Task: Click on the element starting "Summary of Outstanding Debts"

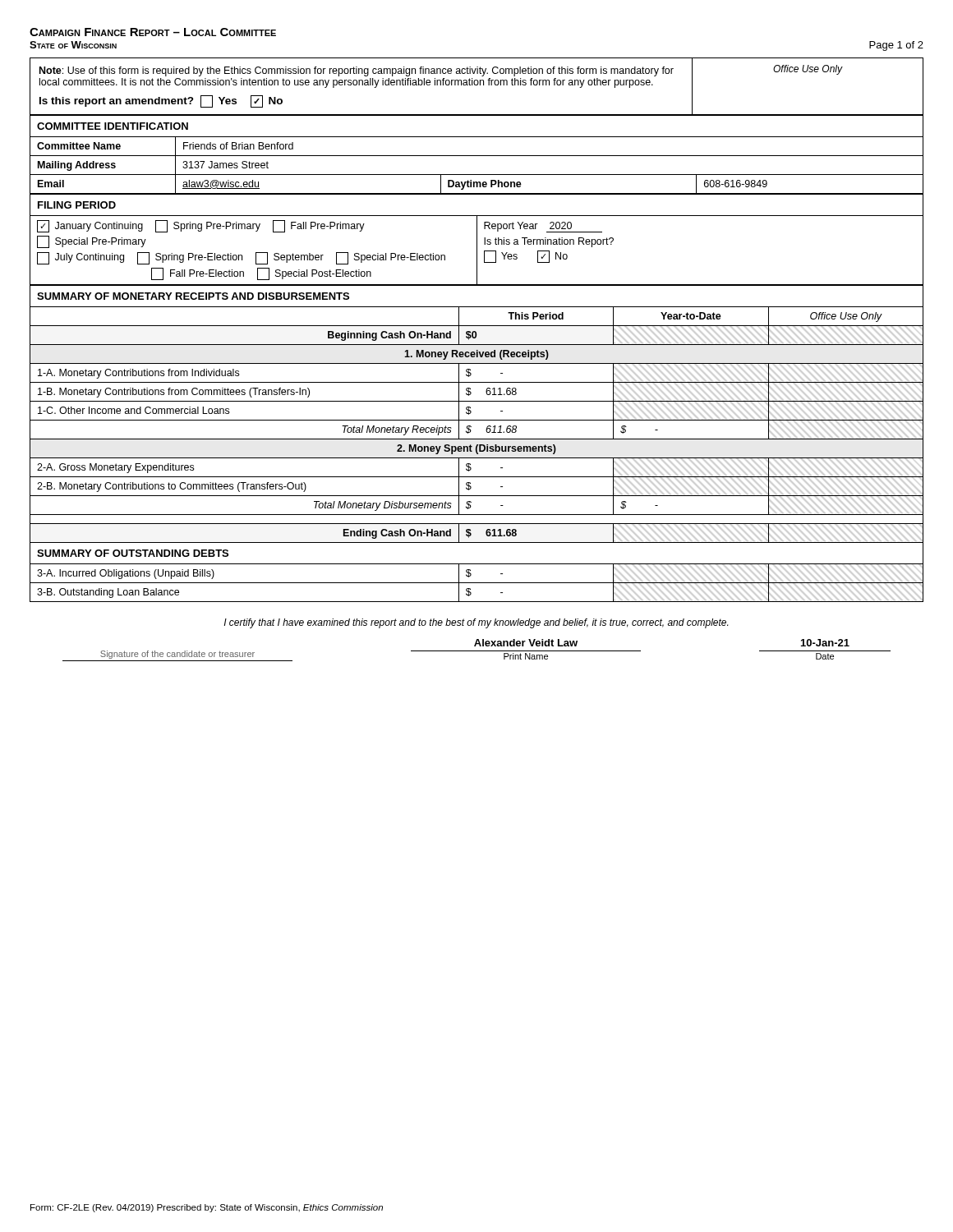Action: pyautogui.click(x=133, y=553)
